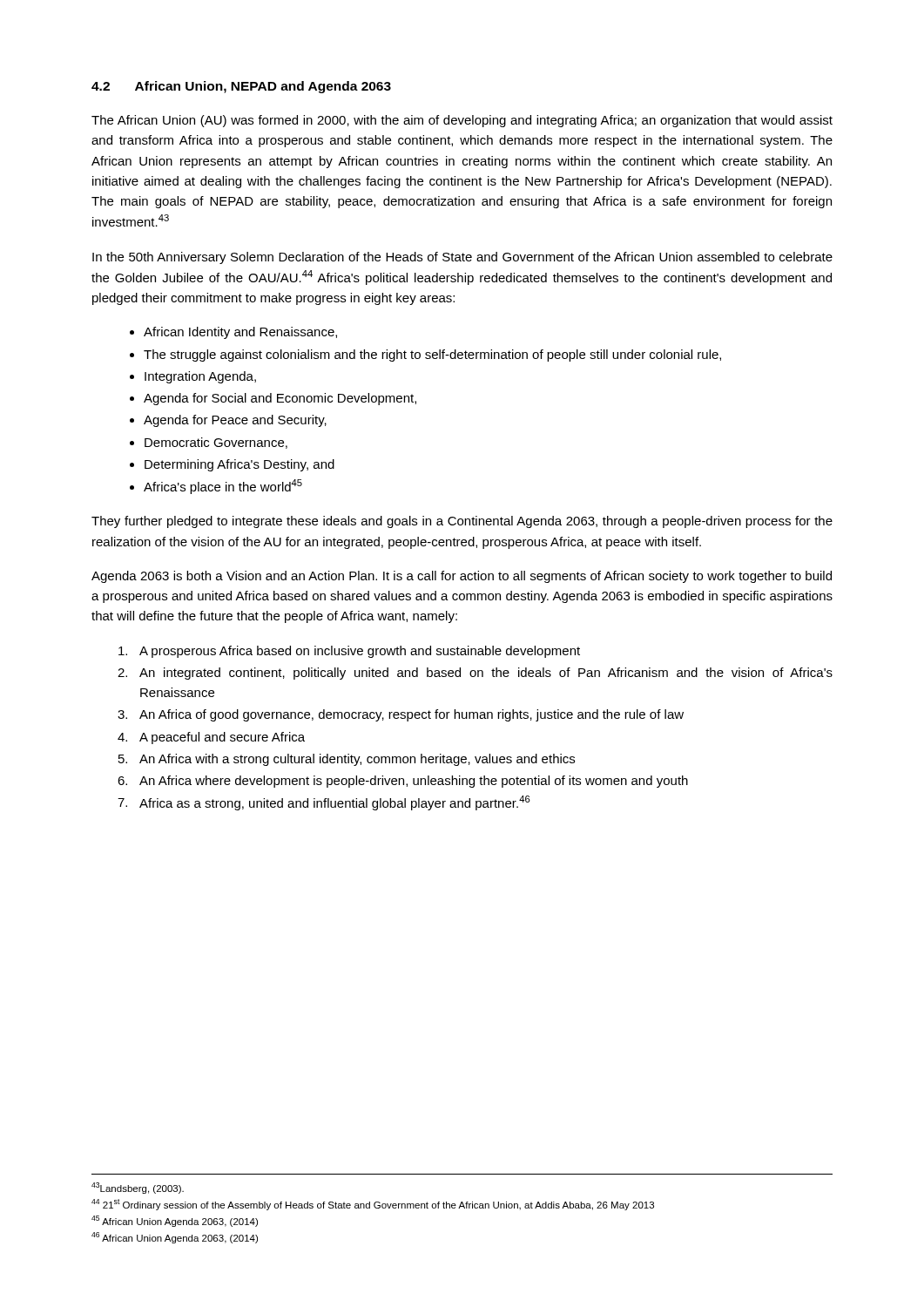Locate the element starting "7. Africa as a strong, united and"

[324, 802]
